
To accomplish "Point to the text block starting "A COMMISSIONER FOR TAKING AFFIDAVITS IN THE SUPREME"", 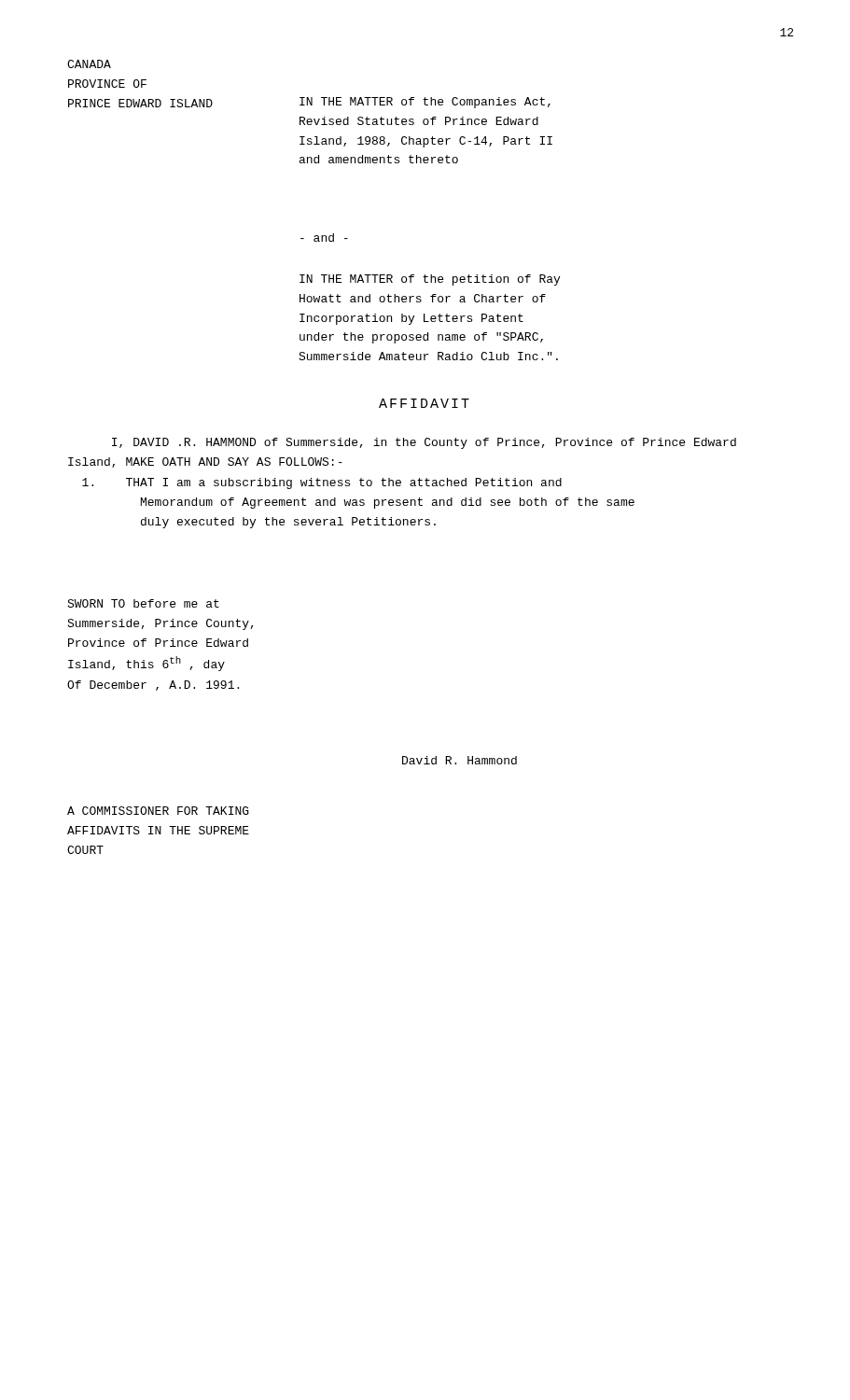I will [x=158, y=831].
